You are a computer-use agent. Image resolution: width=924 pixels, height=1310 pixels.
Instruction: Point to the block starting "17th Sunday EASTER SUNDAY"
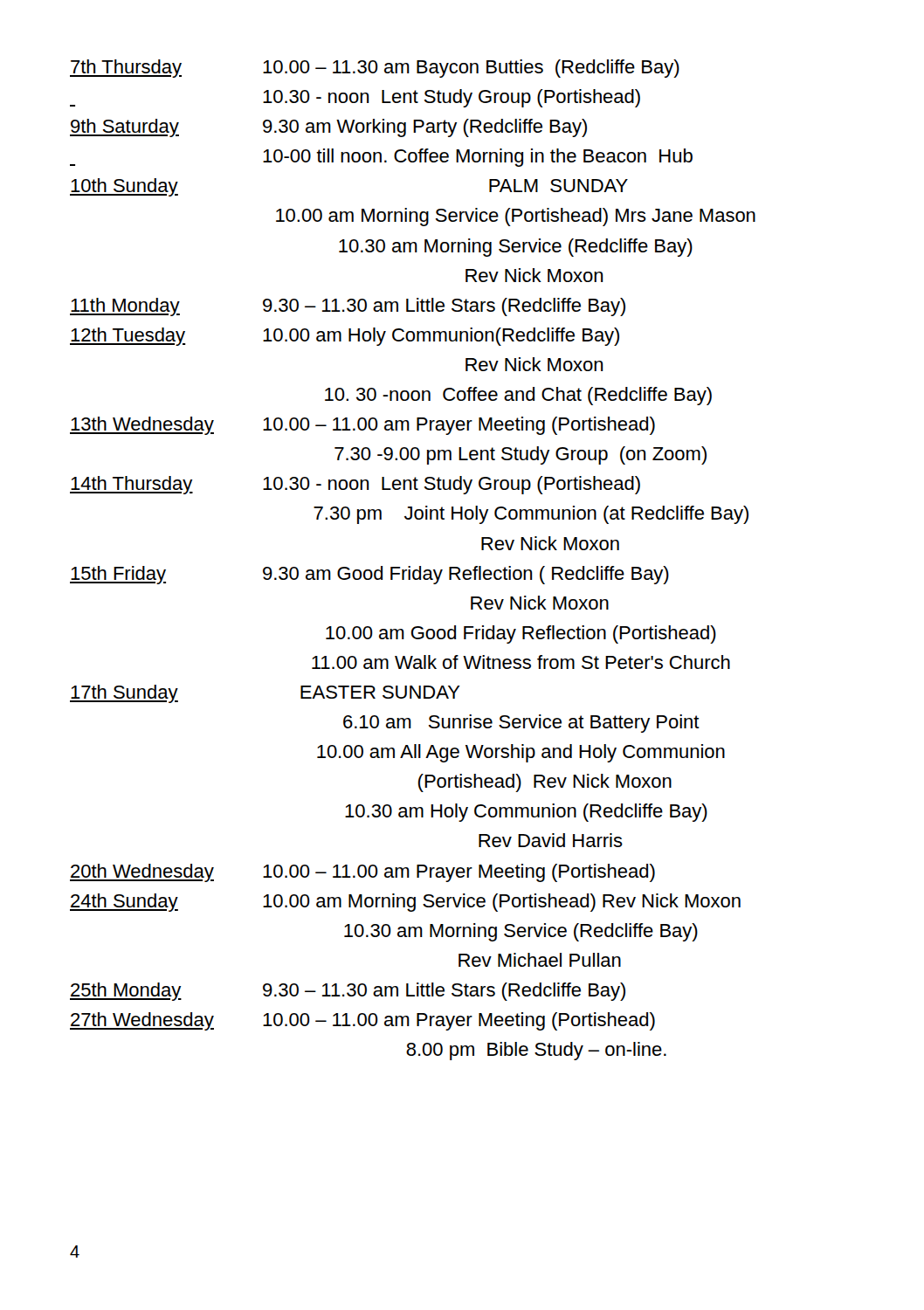pyautogui.click(x=462, y=693)
